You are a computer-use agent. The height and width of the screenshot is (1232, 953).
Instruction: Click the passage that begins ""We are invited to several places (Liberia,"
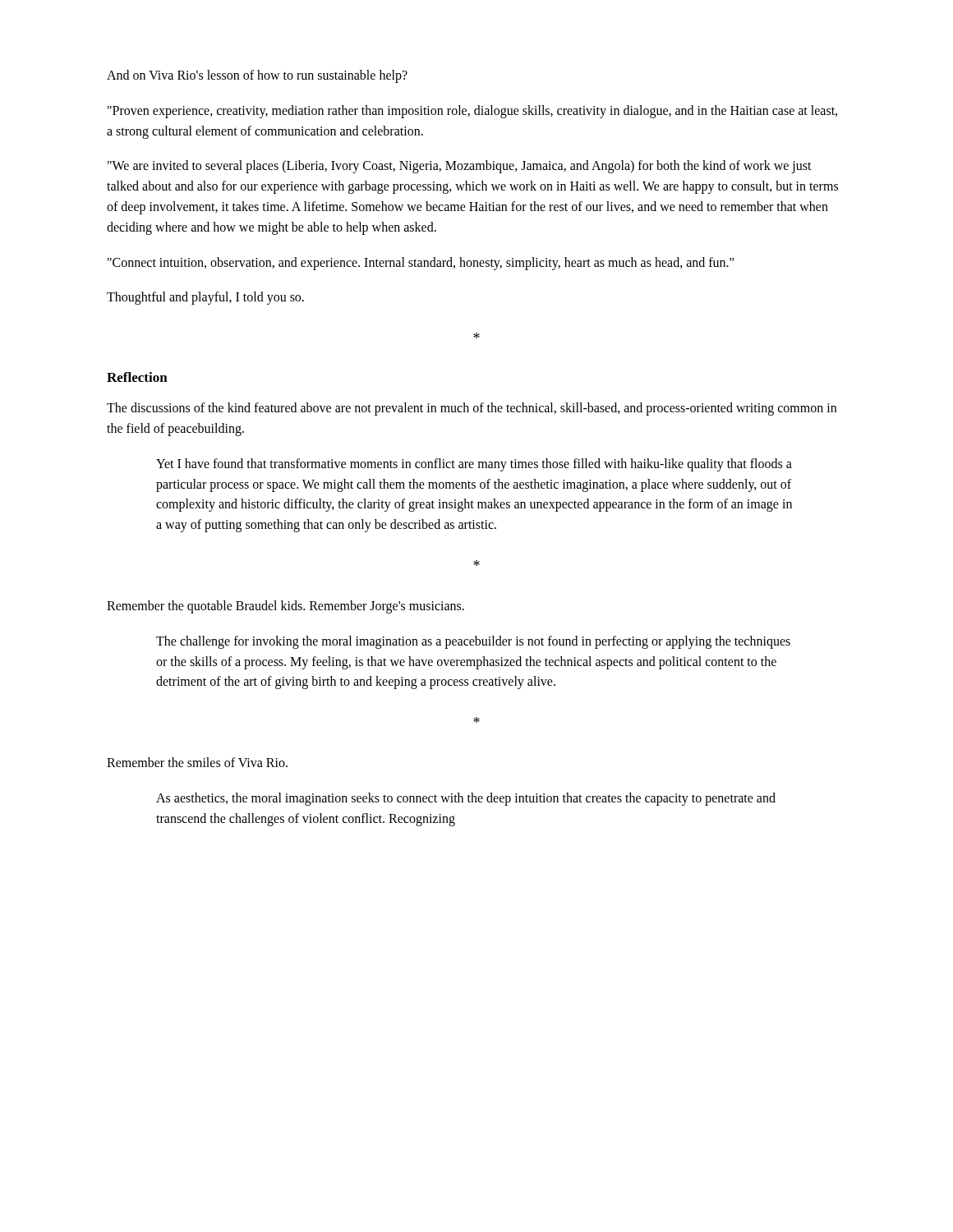coord(473,196)
